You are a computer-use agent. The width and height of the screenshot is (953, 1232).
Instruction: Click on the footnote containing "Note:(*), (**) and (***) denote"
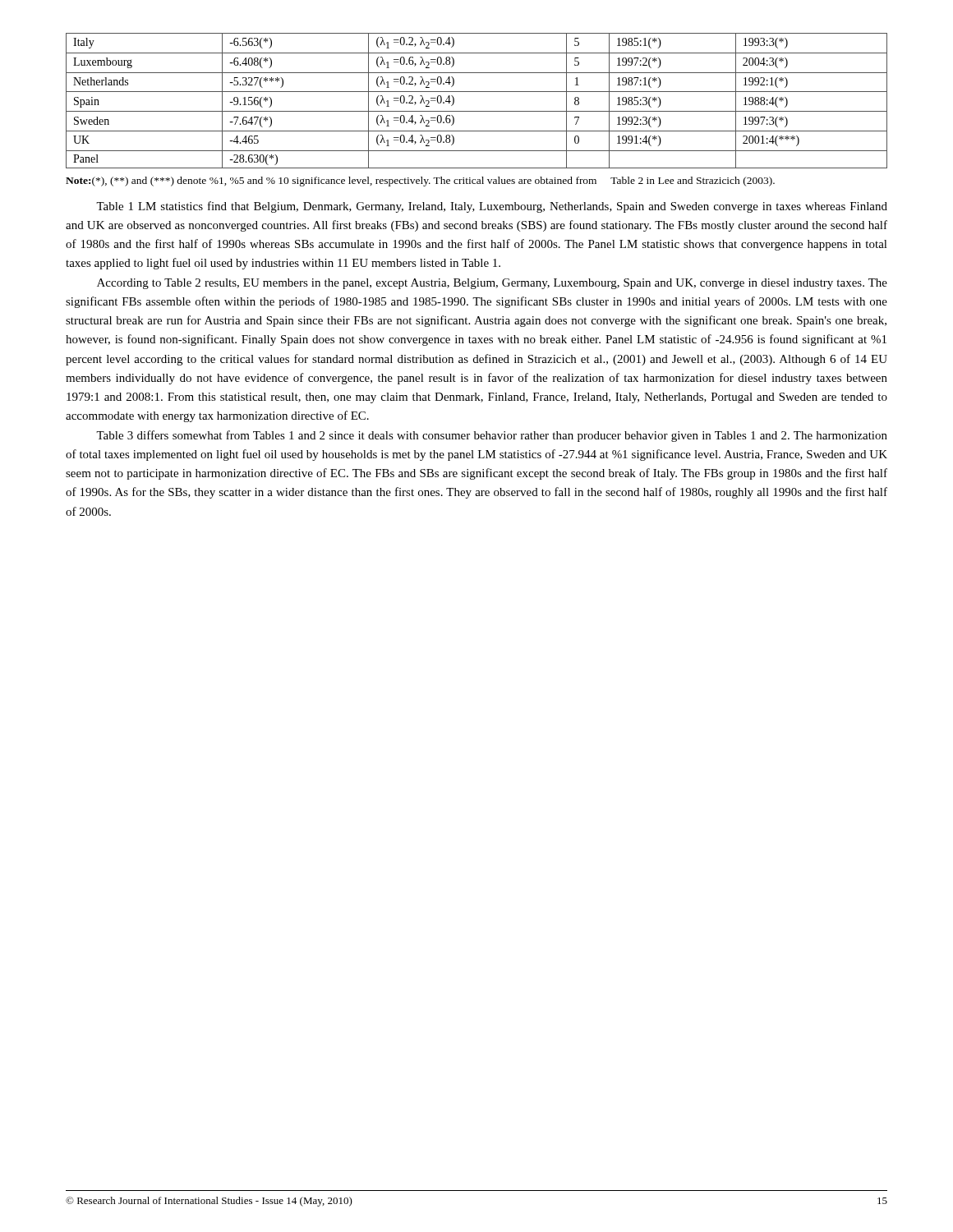click(x=421, y=180)
